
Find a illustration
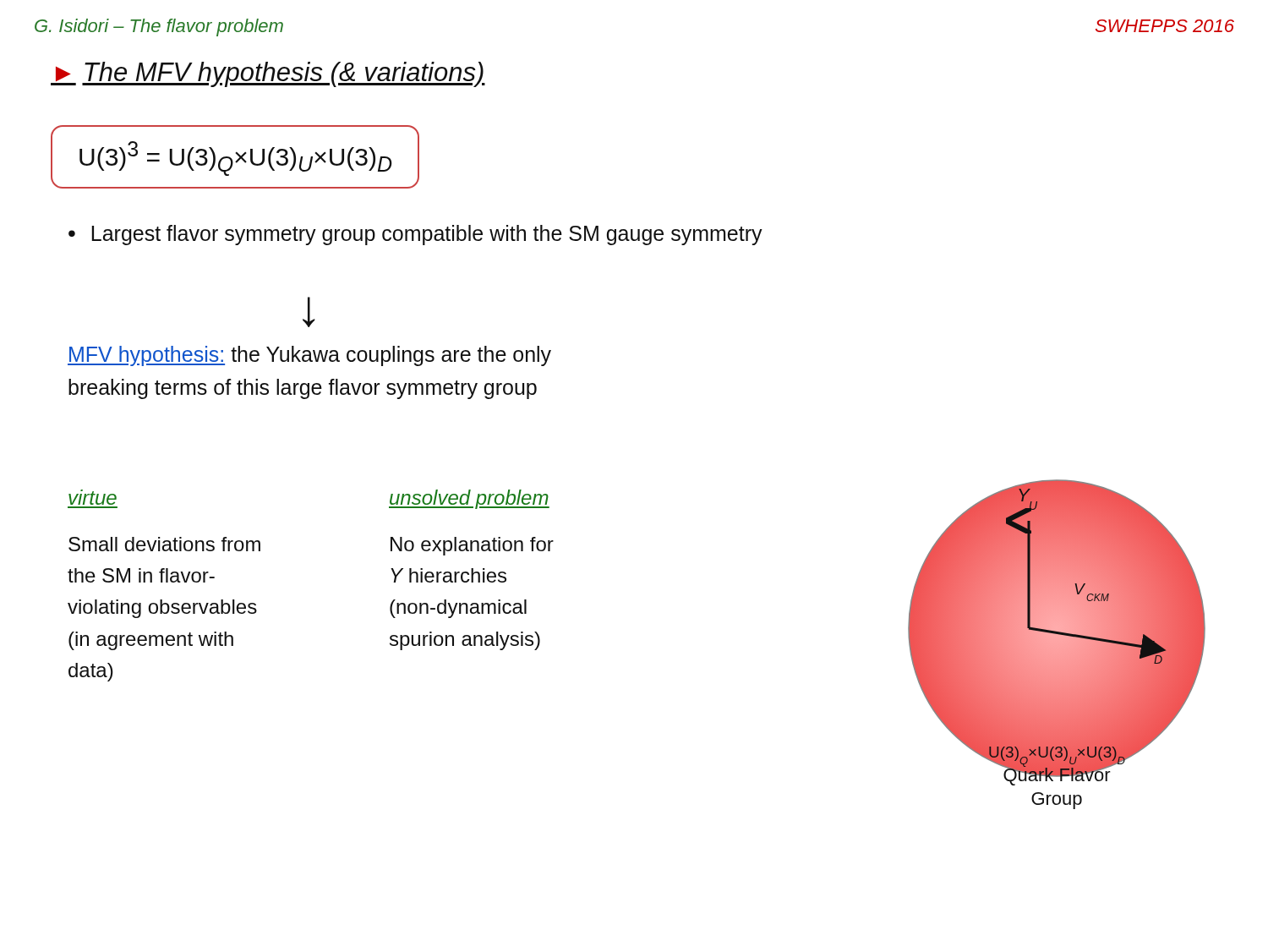(1057, 645)
